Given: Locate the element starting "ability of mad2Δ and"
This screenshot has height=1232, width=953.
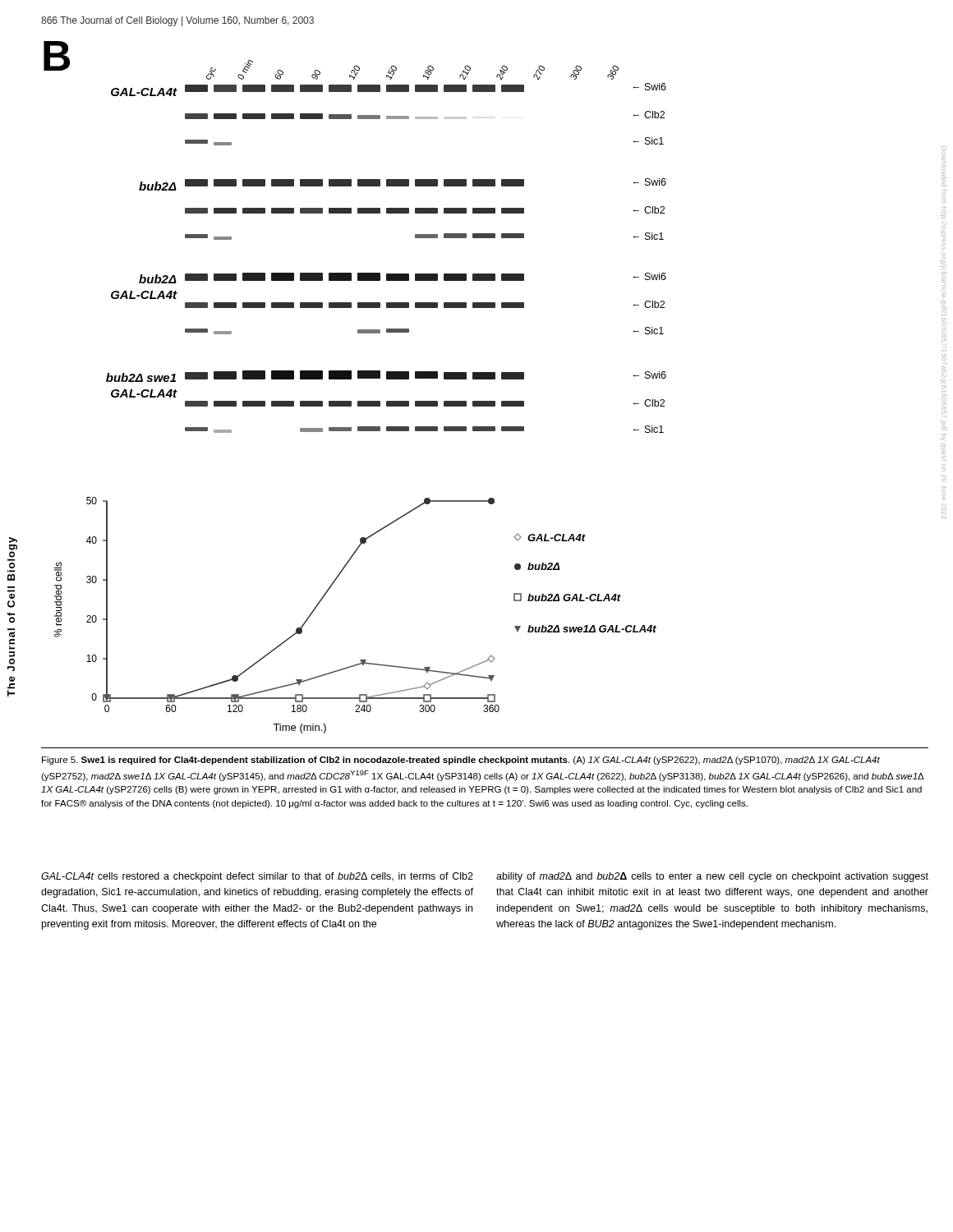Looking at the screenshot, I should click(712, 900).
